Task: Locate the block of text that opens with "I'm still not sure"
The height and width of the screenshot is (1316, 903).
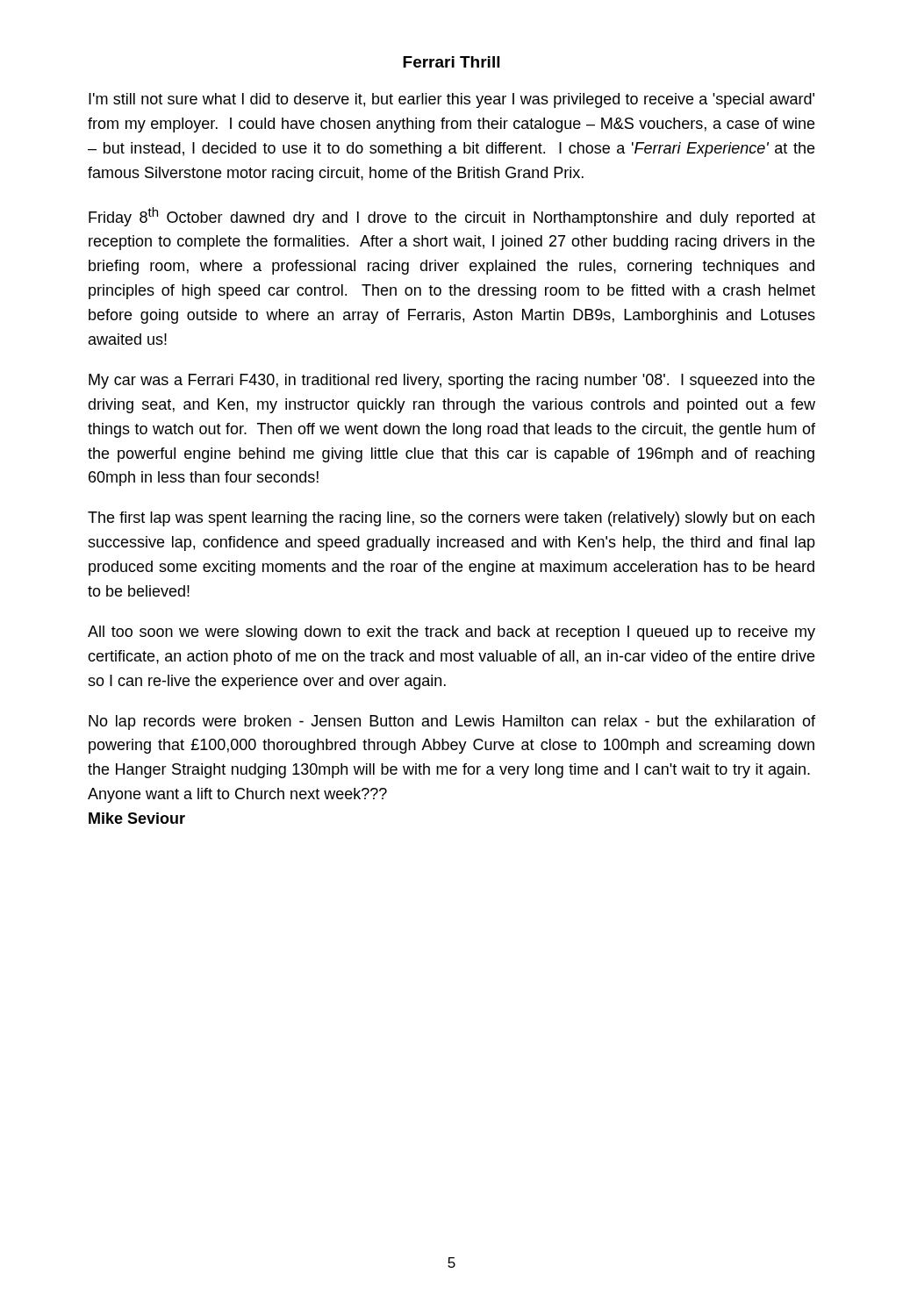Action: click(x=452, y=136)
